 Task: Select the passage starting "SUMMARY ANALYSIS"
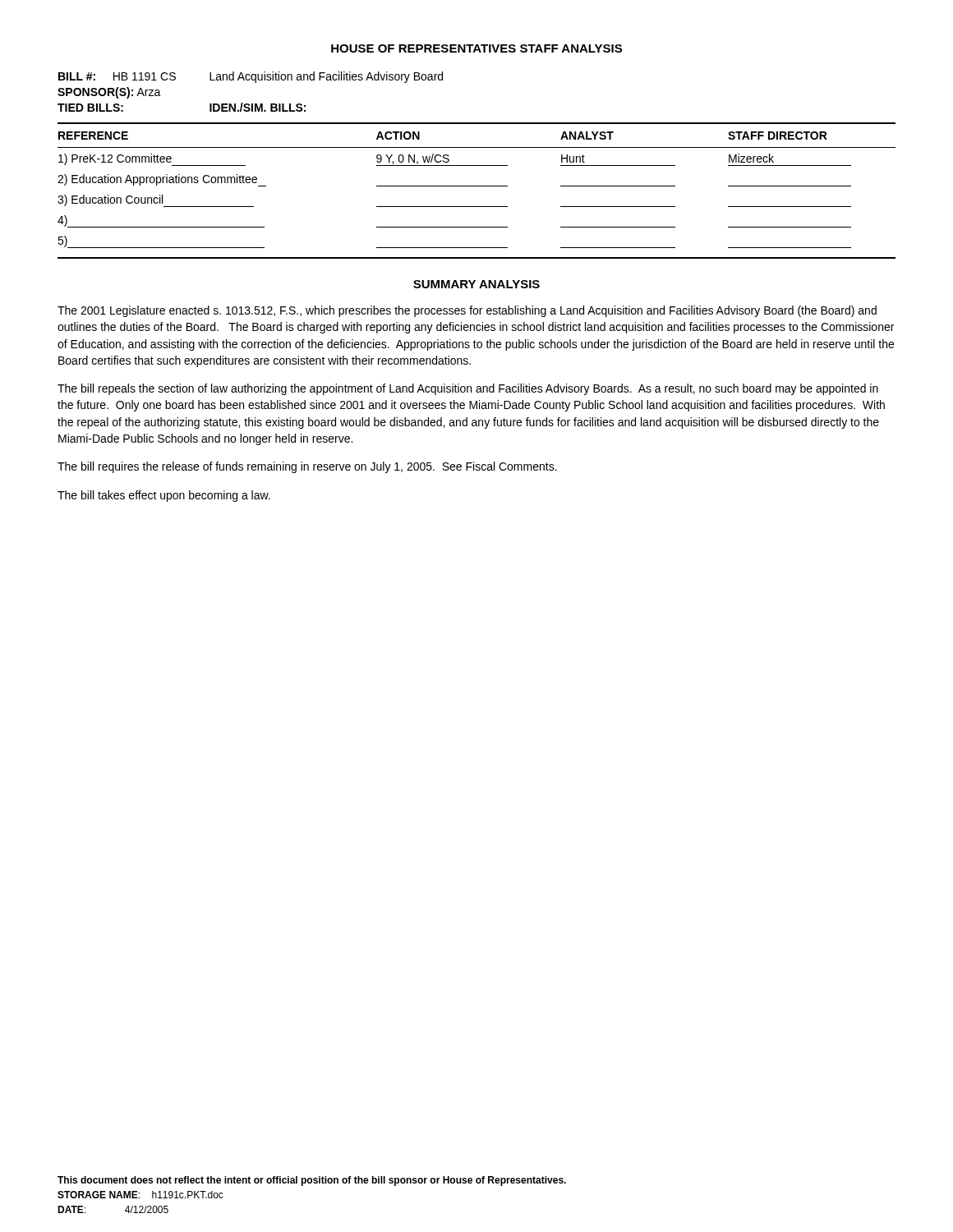coord(476,284)
